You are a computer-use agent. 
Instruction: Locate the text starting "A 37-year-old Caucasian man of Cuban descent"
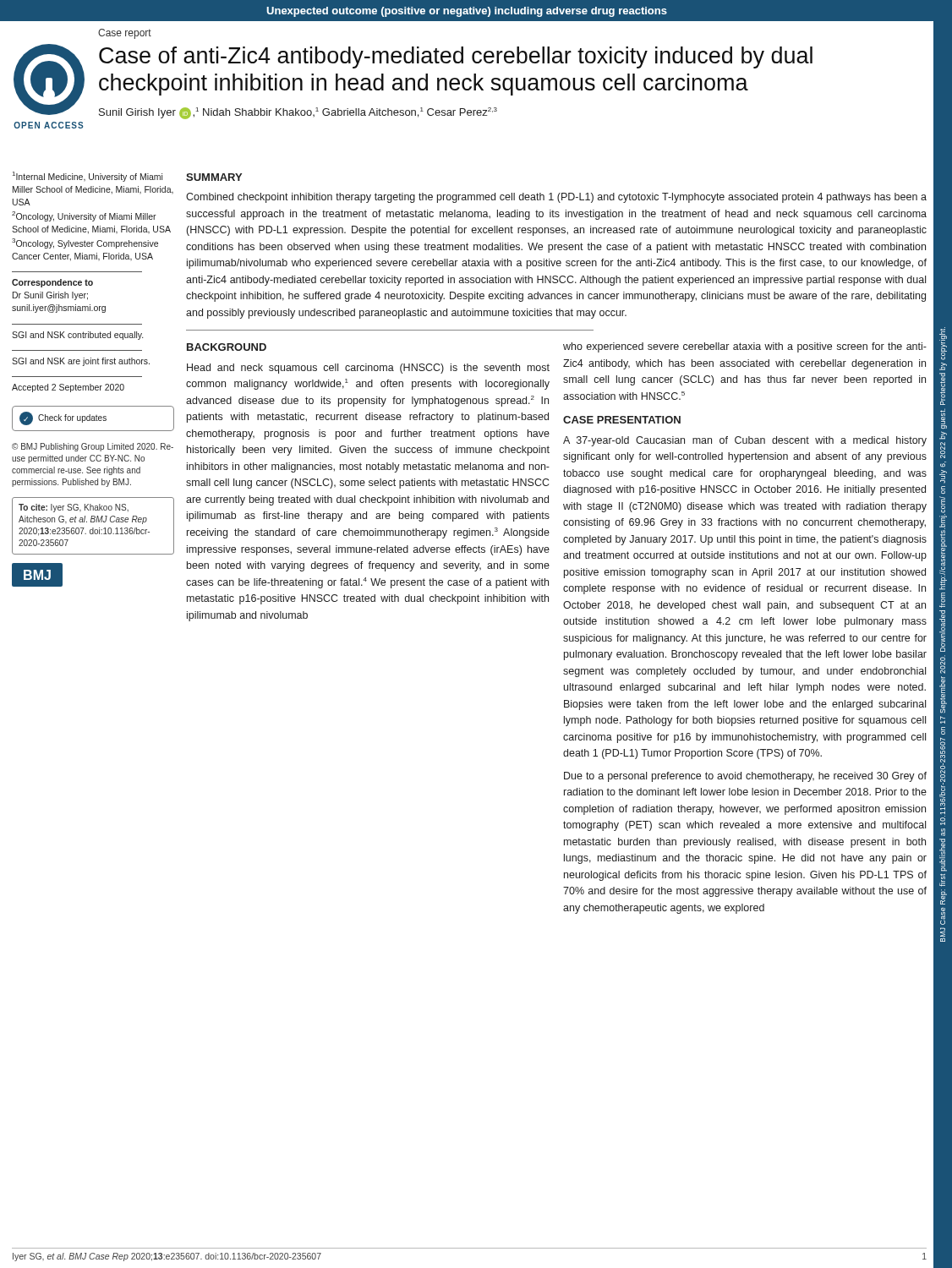tap(745, 675)
